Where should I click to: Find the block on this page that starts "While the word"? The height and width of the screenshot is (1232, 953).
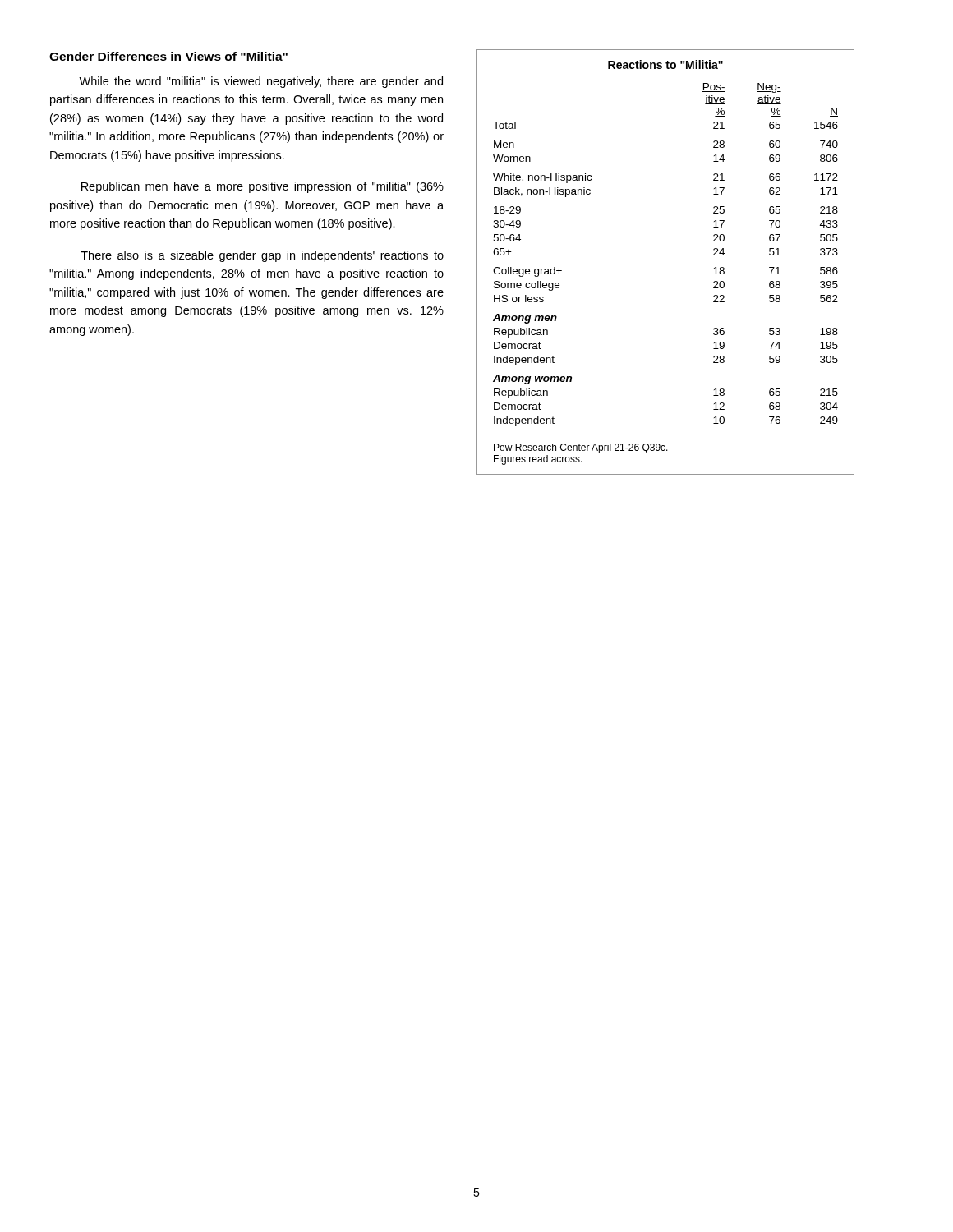point(246,118)
